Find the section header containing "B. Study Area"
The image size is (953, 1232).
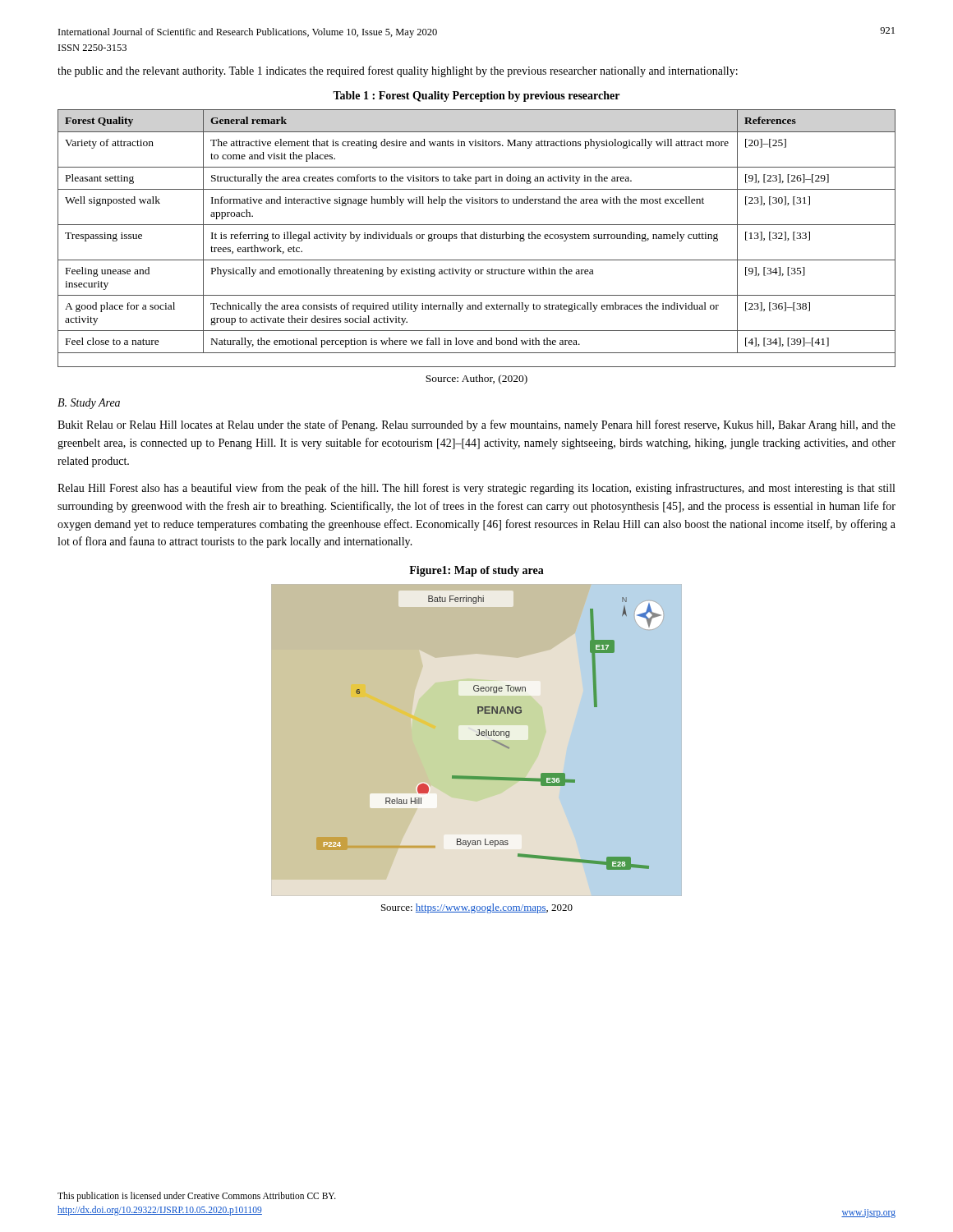tap(89, 403)
